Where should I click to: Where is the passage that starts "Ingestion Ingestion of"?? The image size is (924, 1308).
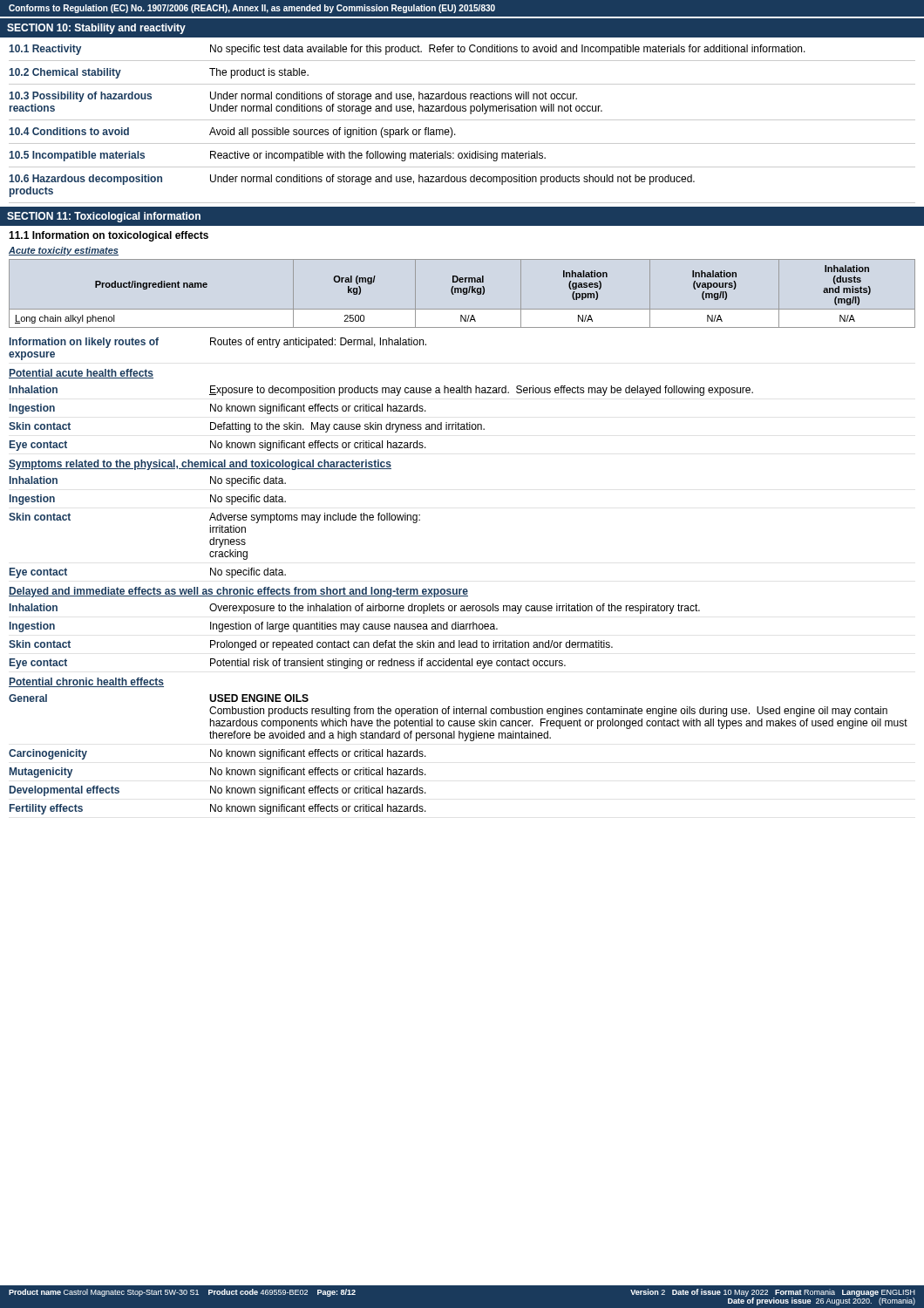coord(462,626)
